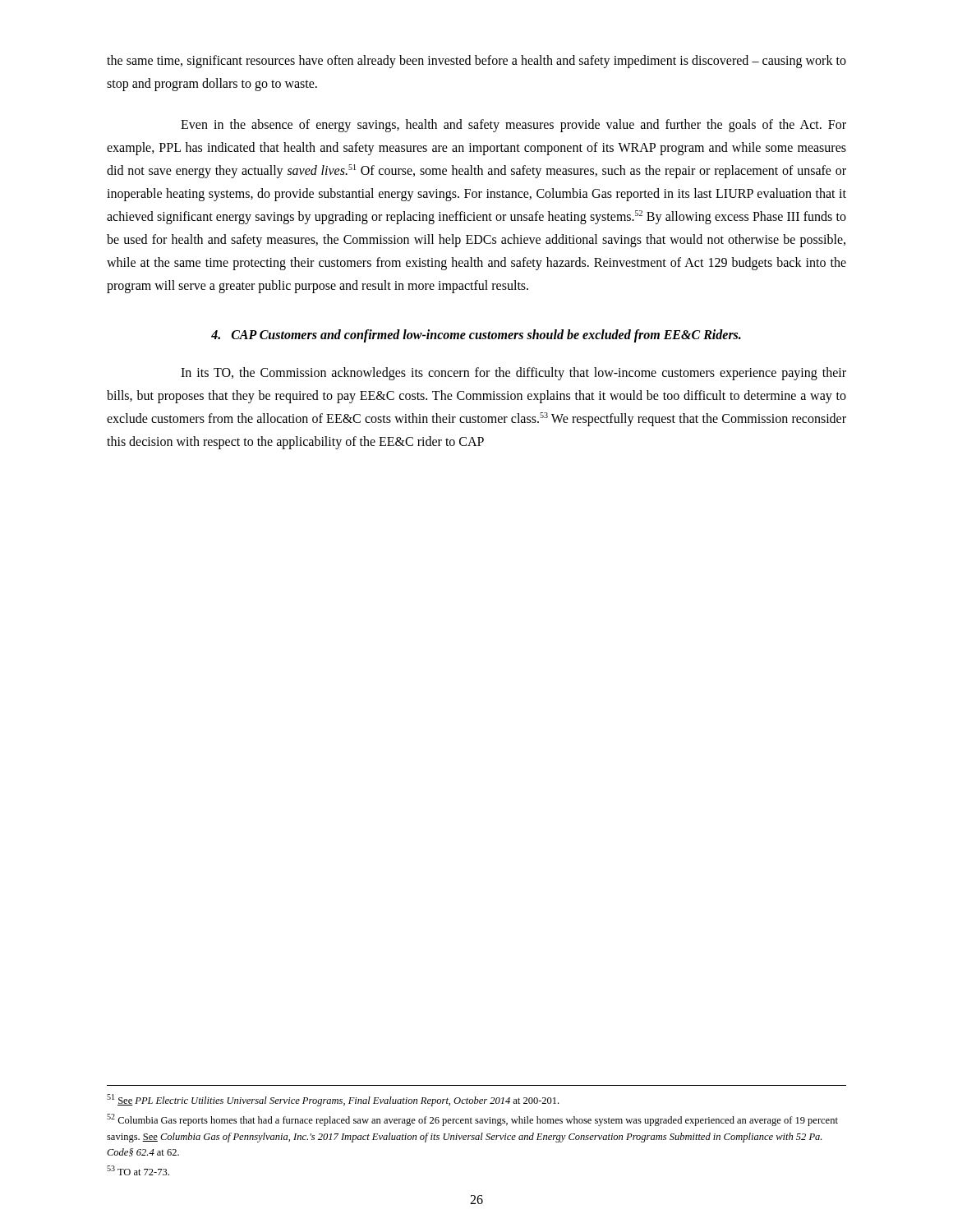Select the text block that says "Even in the absence of energy savings, health"
The image size is (953, 1232).
tap(476, 205)
